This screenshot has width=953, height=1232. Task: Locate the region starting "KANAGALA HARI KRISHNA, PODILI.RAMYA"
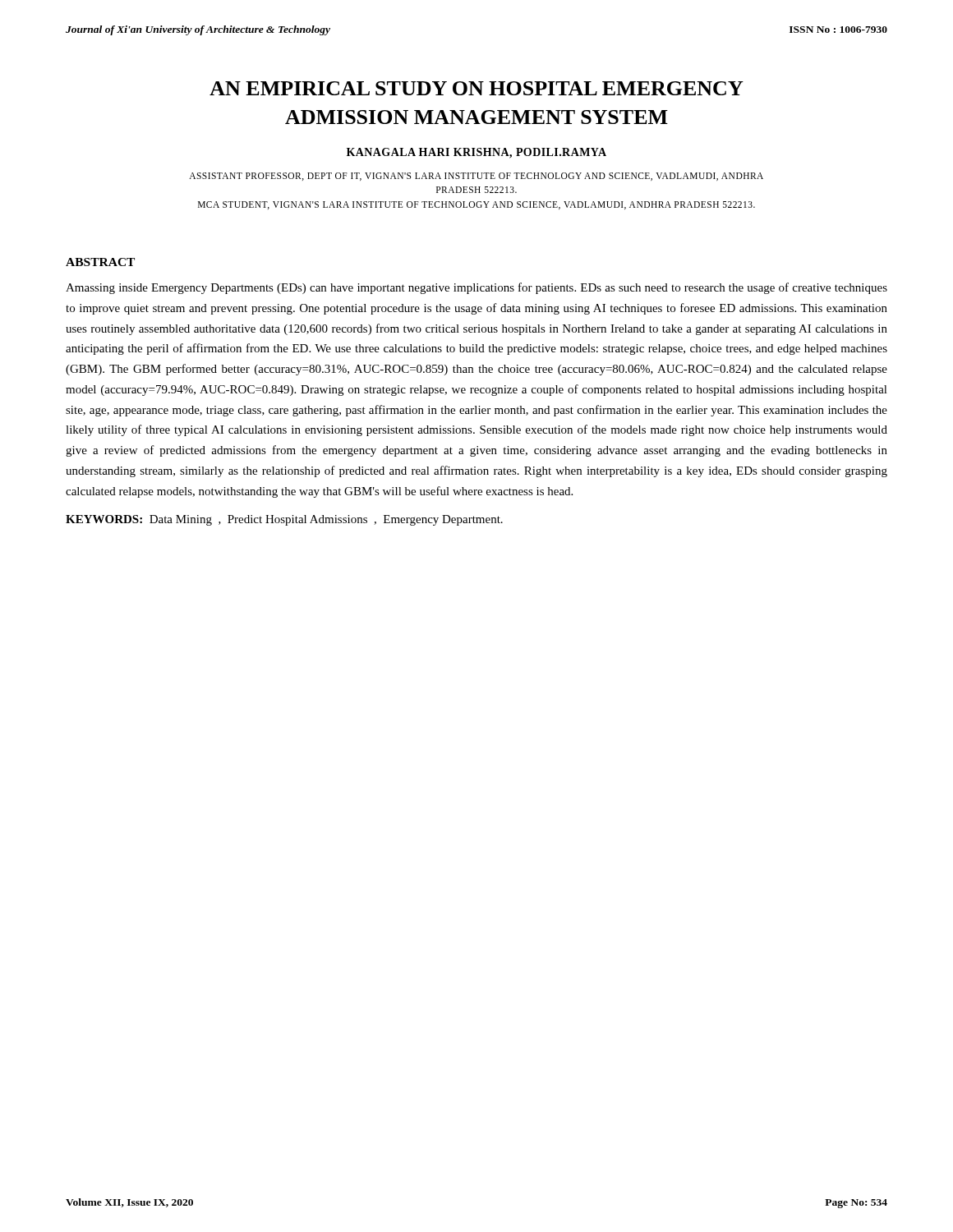(476, 153)
